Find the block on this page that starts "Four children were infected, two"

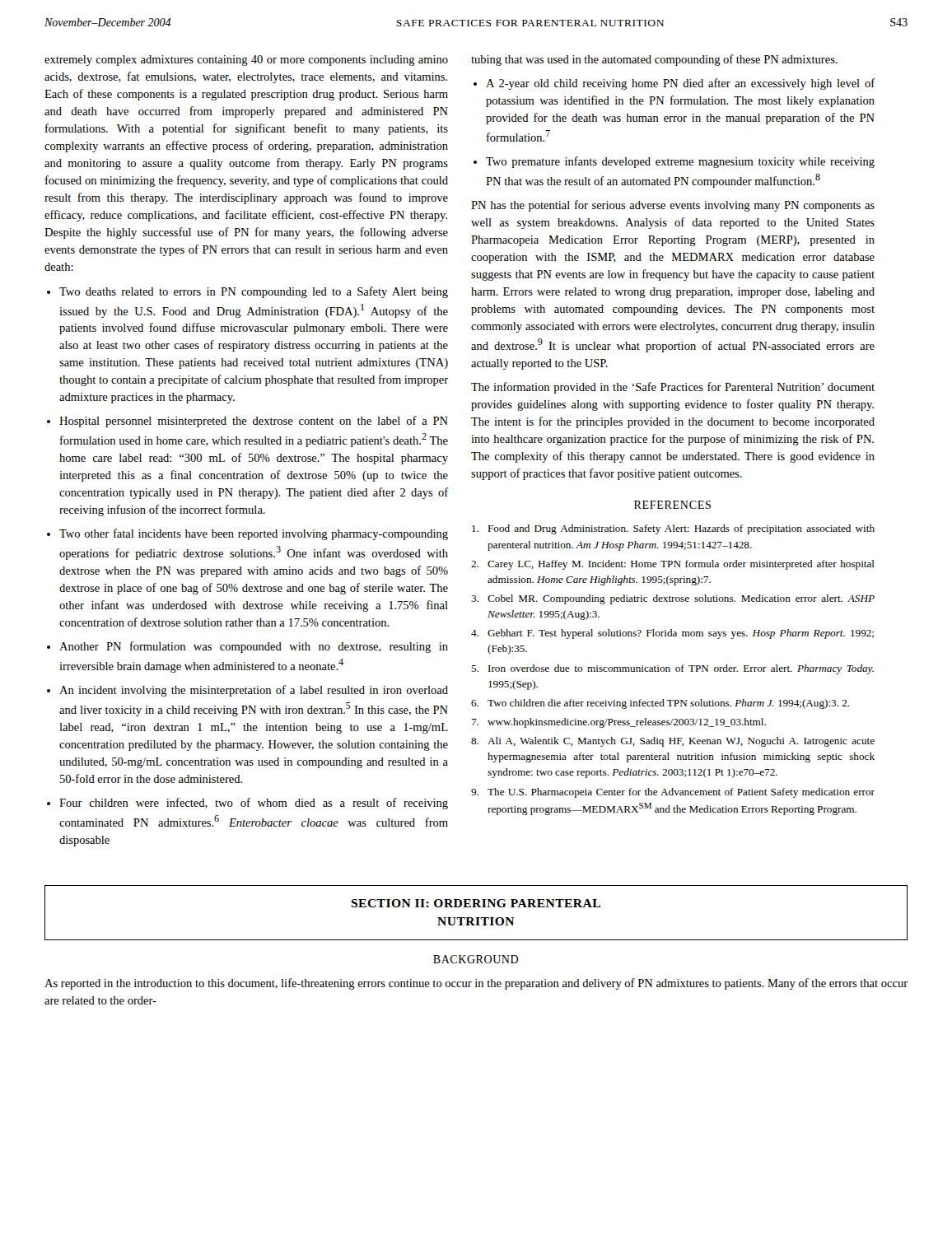tap(254, 821)
